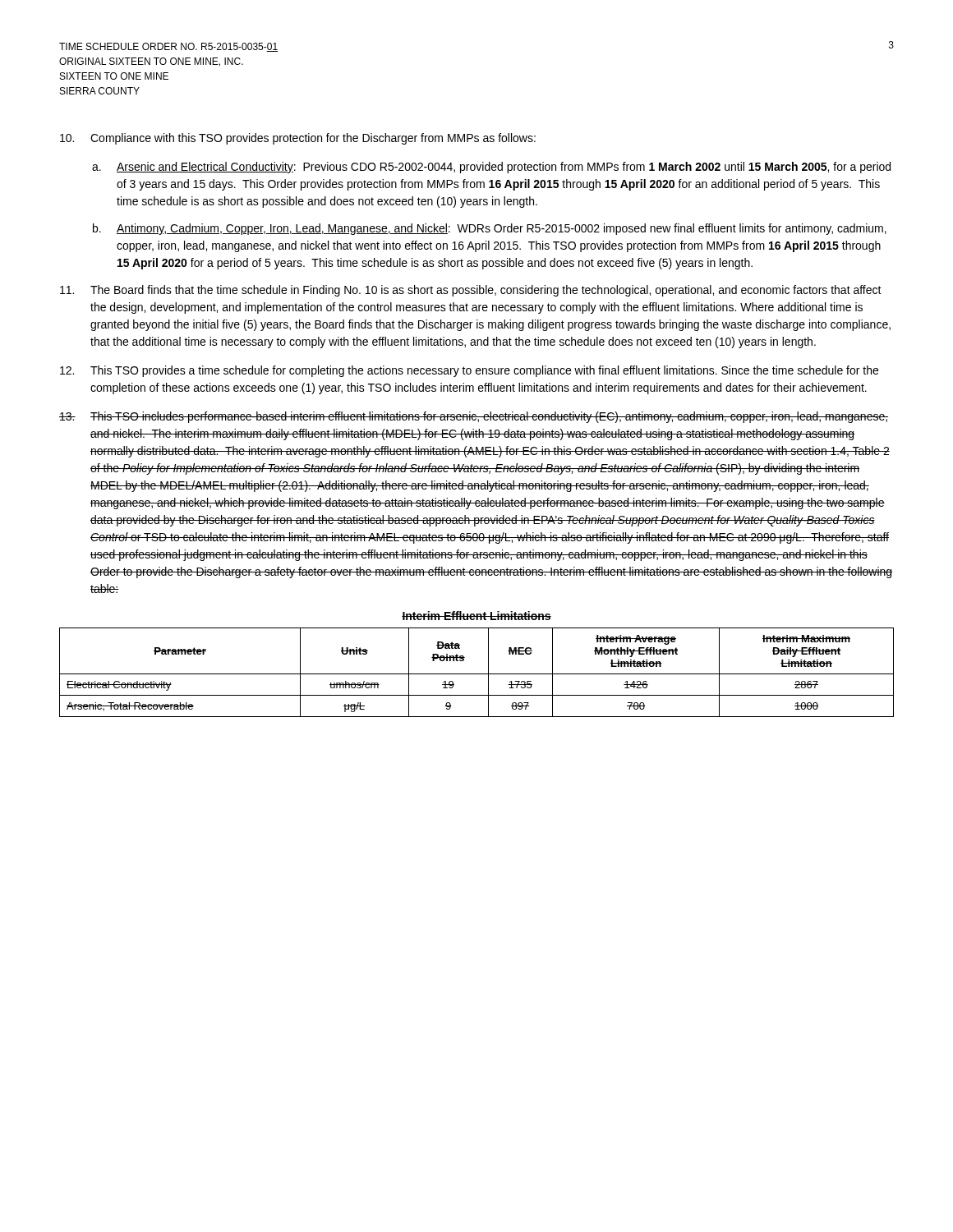The height and width of the screenshot is (1232, 953).
Task: Find the caption
Action: click(x=476, y=616)
